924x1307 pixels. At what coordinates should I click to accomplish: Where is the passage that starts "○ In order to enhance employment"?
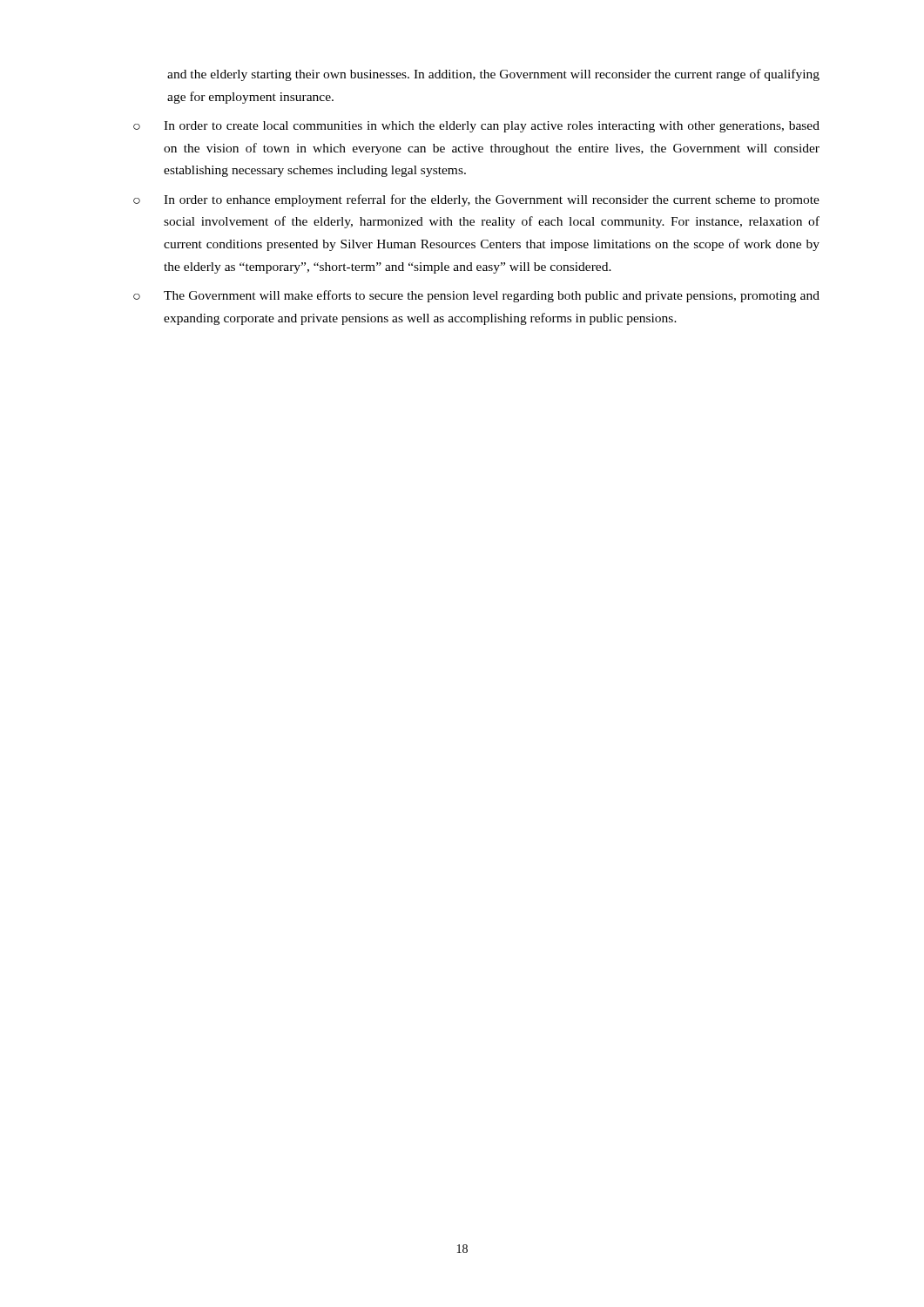click(x=476, y=233)
